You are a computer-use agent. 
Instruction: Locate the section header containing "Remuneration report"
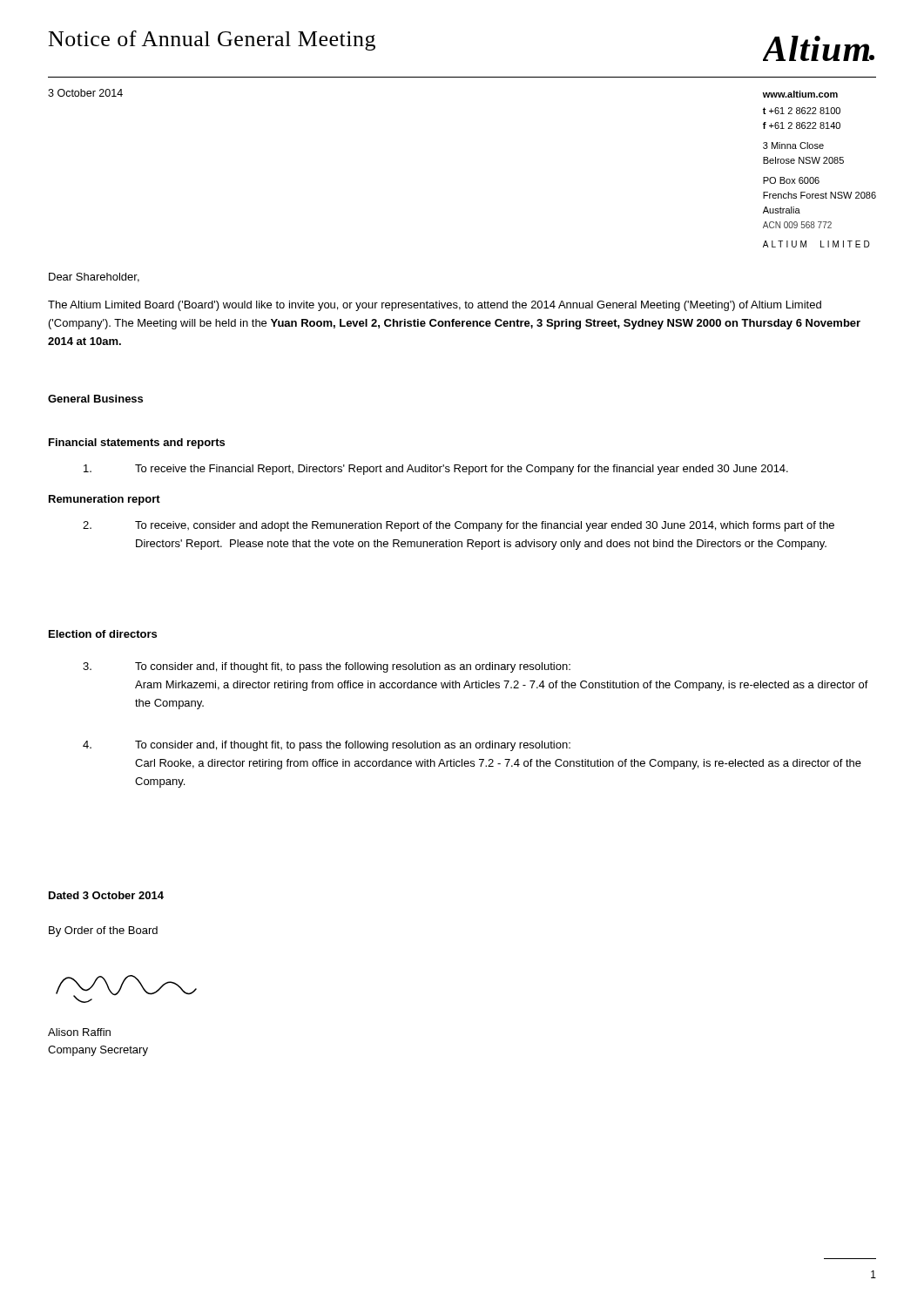105,500
